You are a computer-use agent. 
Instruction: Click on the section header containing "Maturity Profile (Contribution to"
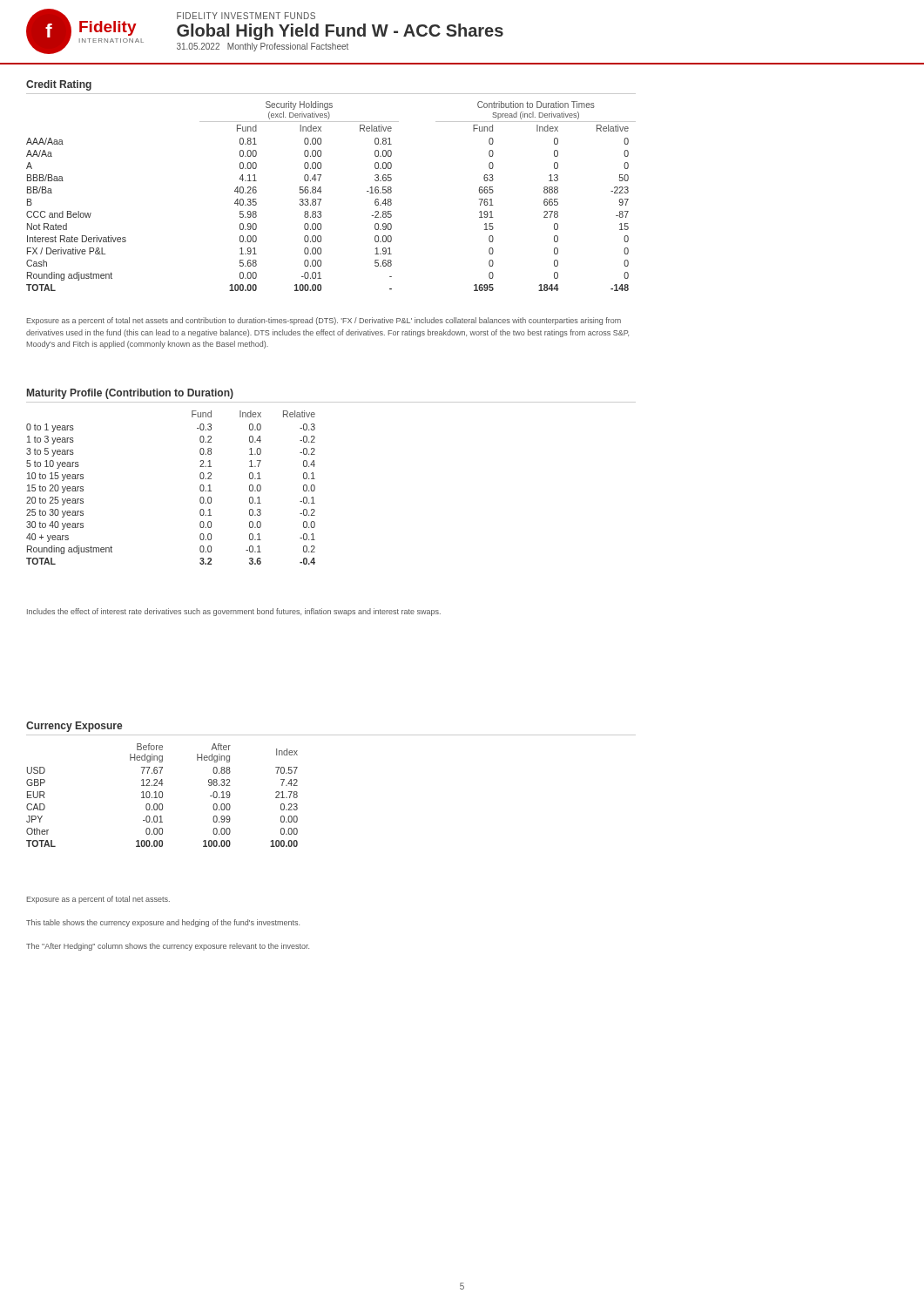(x=130, y=393)
